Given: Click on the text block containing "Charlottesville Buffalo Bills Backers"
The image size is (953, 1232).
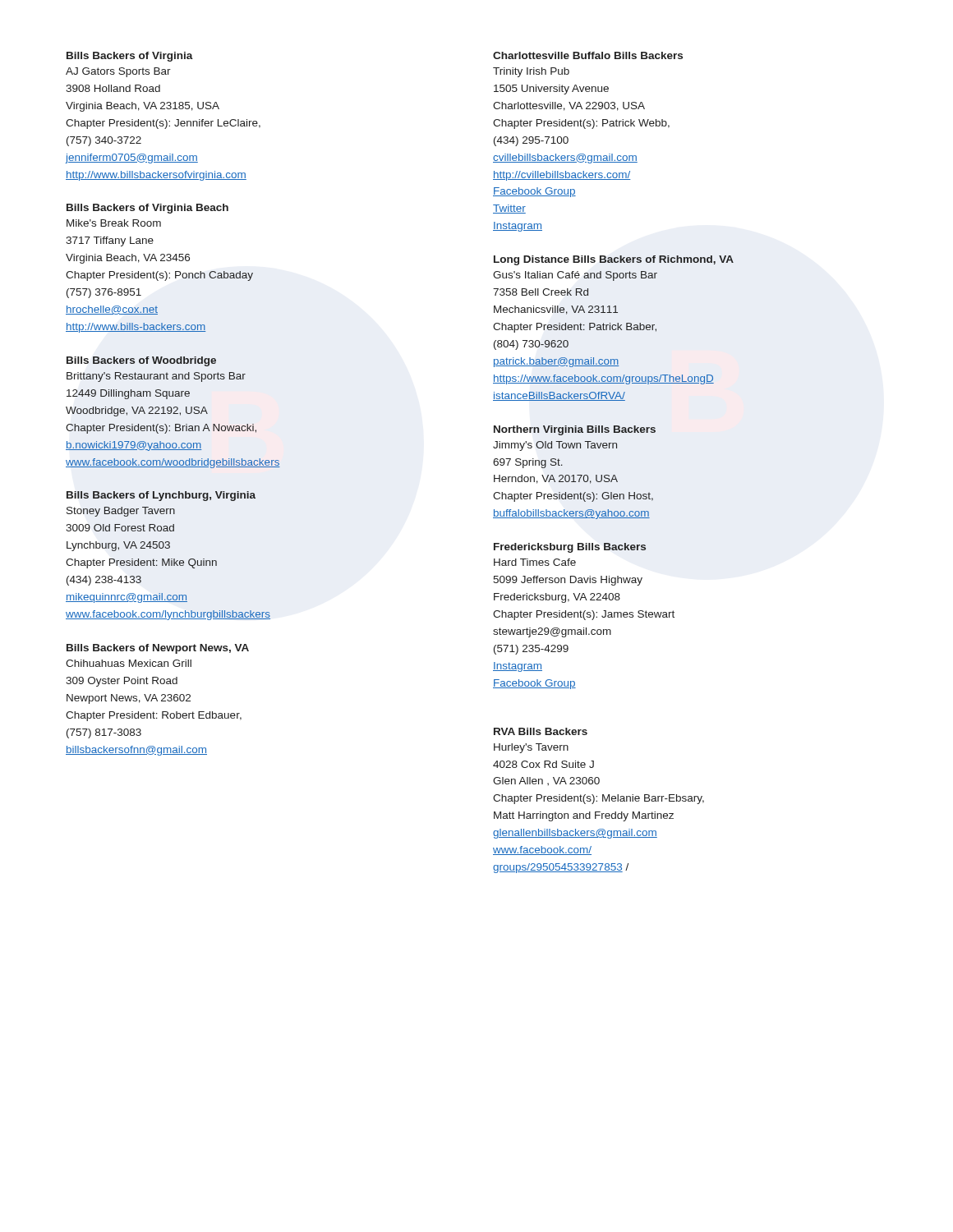Looking at the screenshot, I should tap(588, 55).
